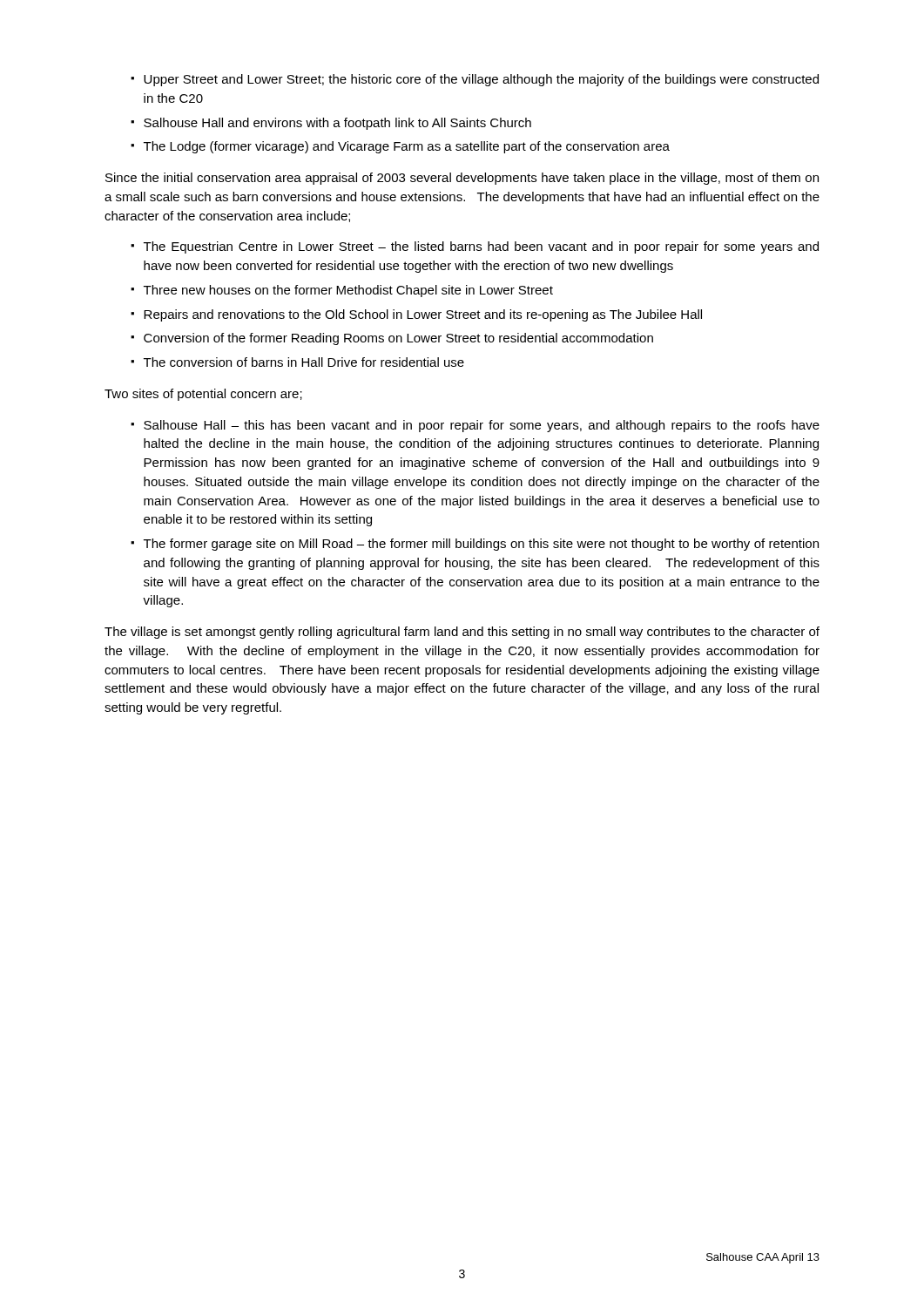Locate the block of text that opens with "Salhouse Hall – this"

481,472
